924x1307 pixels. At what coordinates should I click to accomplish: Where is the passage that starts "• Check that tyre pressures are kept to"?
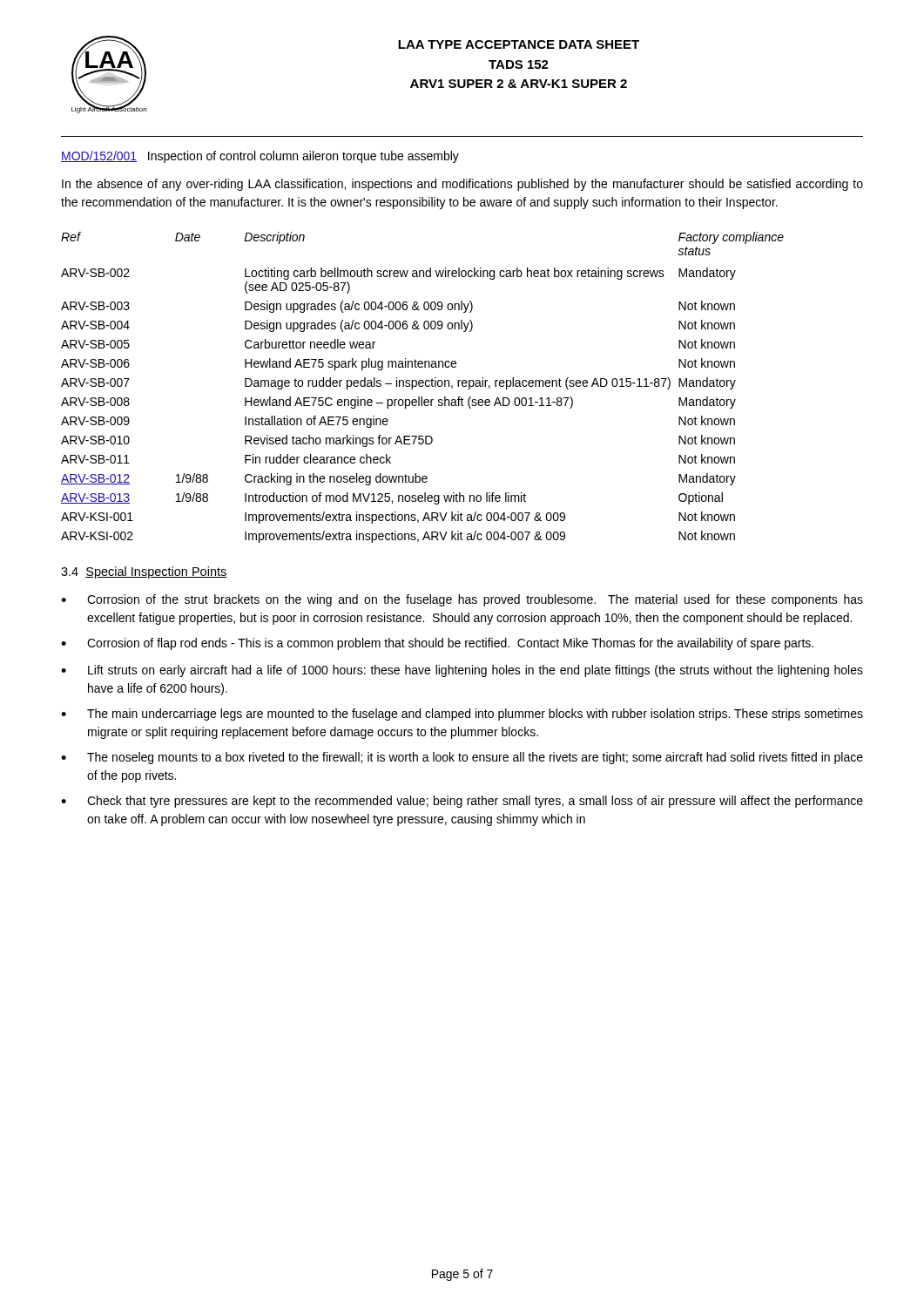pos(462,811)
